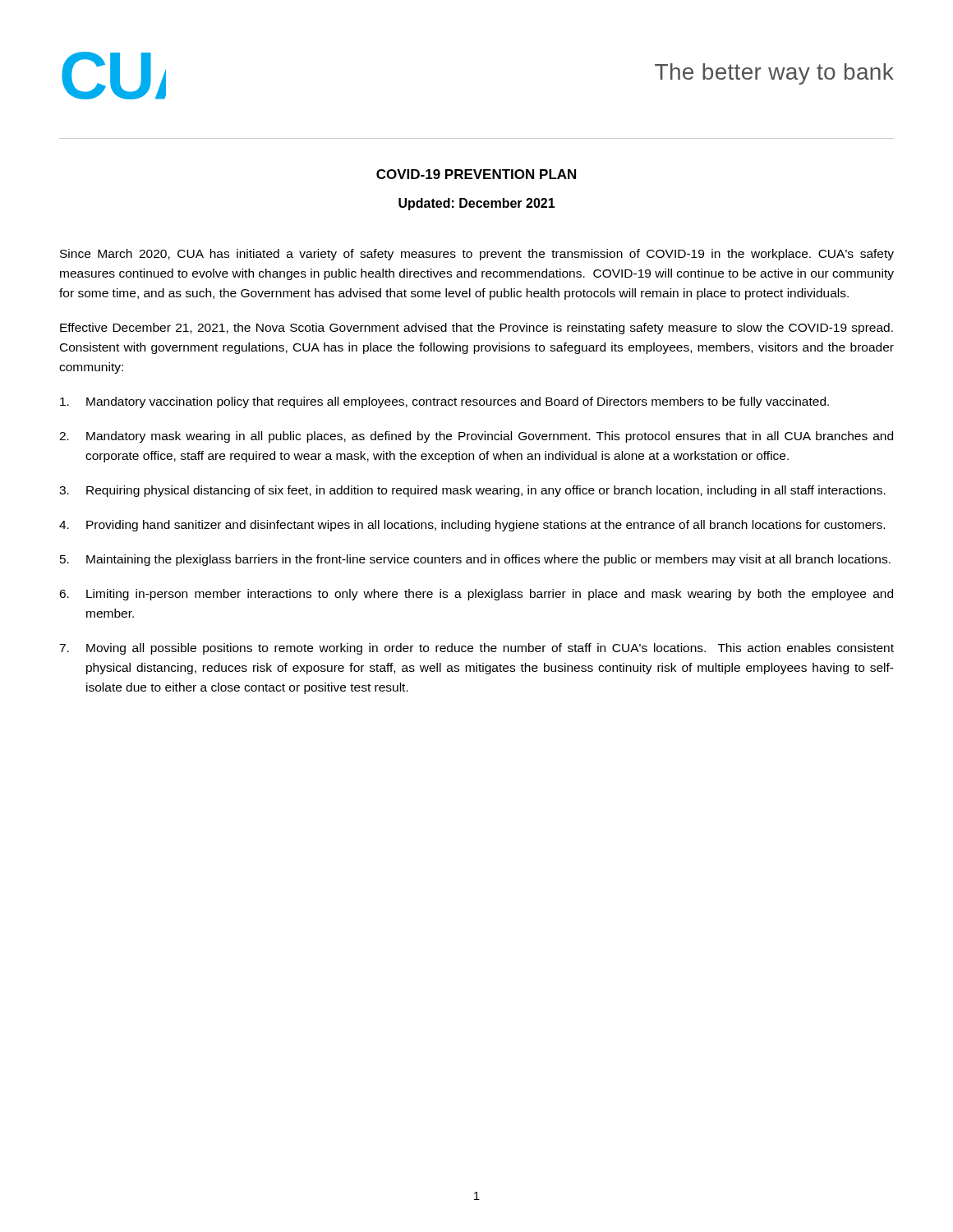Click on the text block that reads "Since March 2020, CUA has initiated a"
The image size is (953, 1232).
476,273
